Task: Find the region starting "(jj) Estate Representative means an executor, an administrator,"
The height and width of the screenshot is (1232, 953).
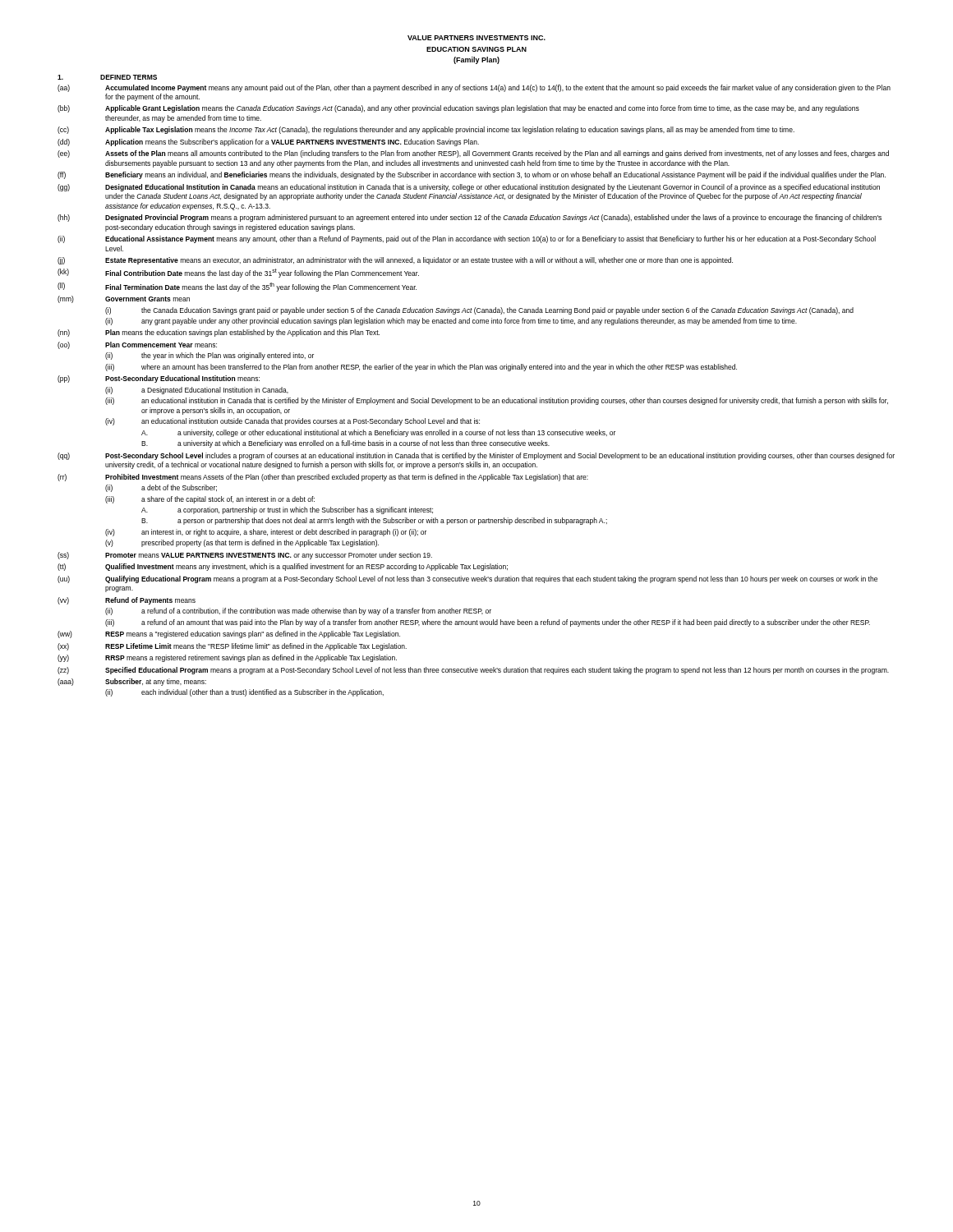Action: pos(476,261)
